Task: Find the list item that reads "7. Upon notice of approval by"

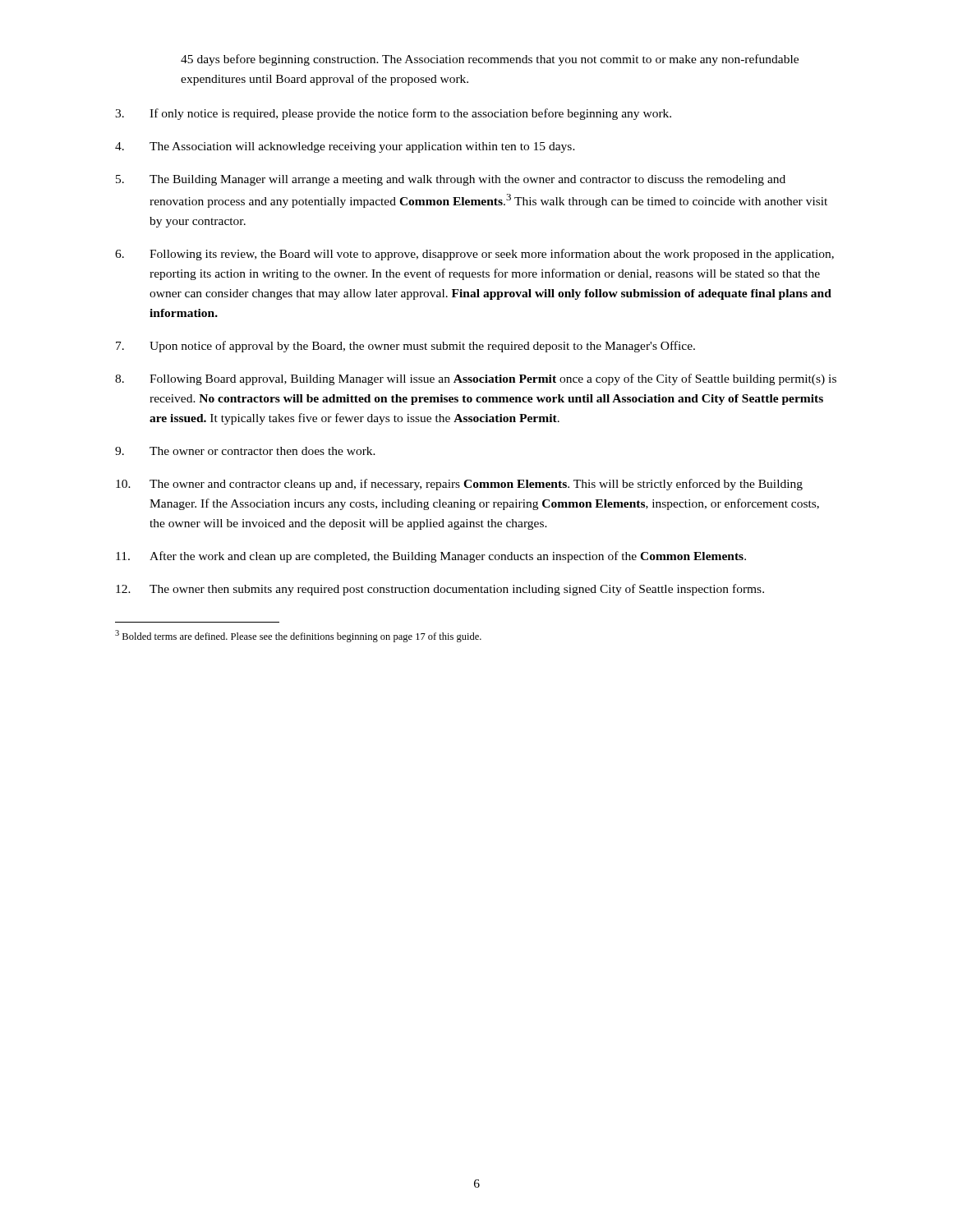Action: [476, 346]
